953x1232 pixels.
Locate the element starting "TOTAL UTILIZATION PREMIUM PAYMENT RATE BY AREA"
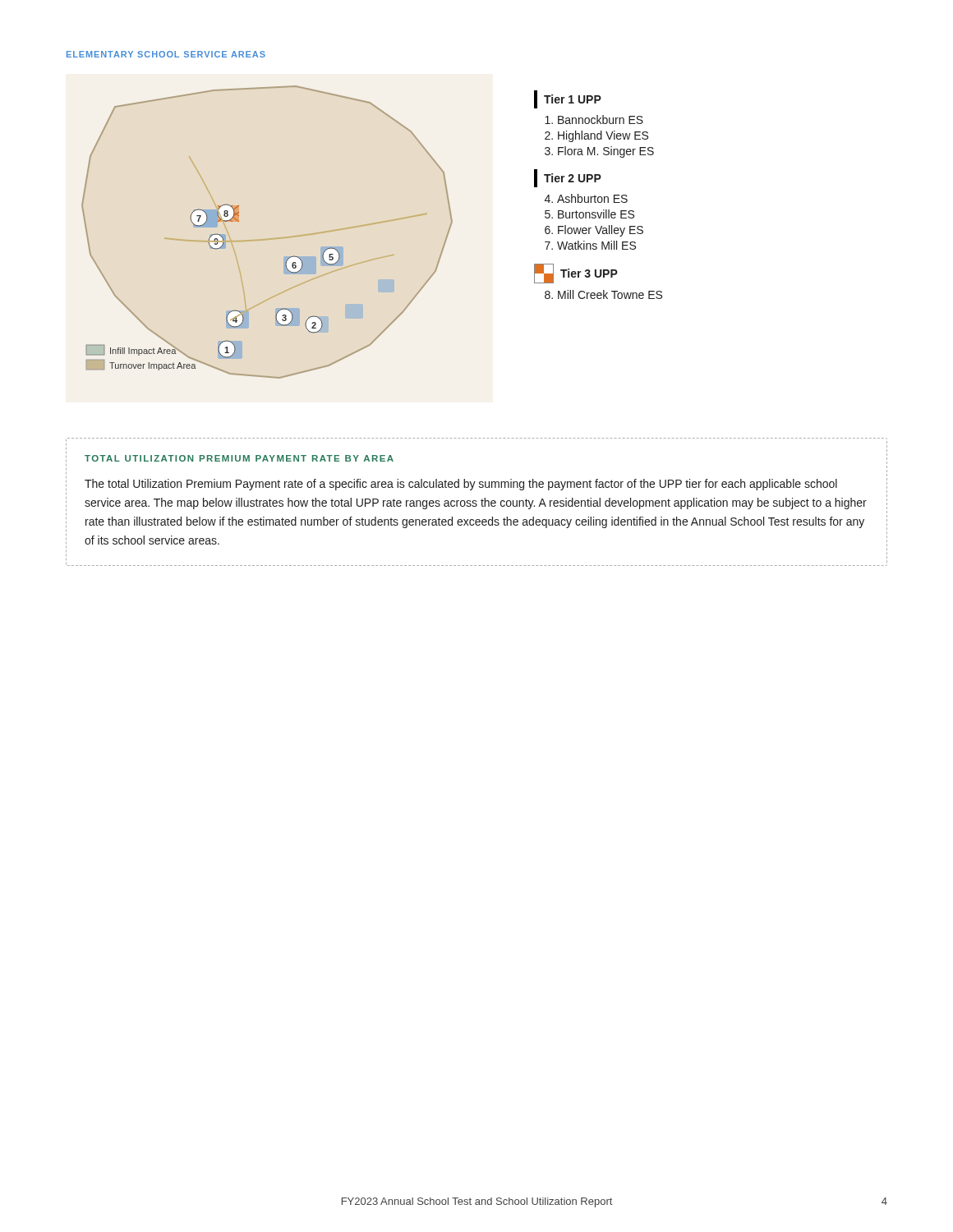coord(240,458)
